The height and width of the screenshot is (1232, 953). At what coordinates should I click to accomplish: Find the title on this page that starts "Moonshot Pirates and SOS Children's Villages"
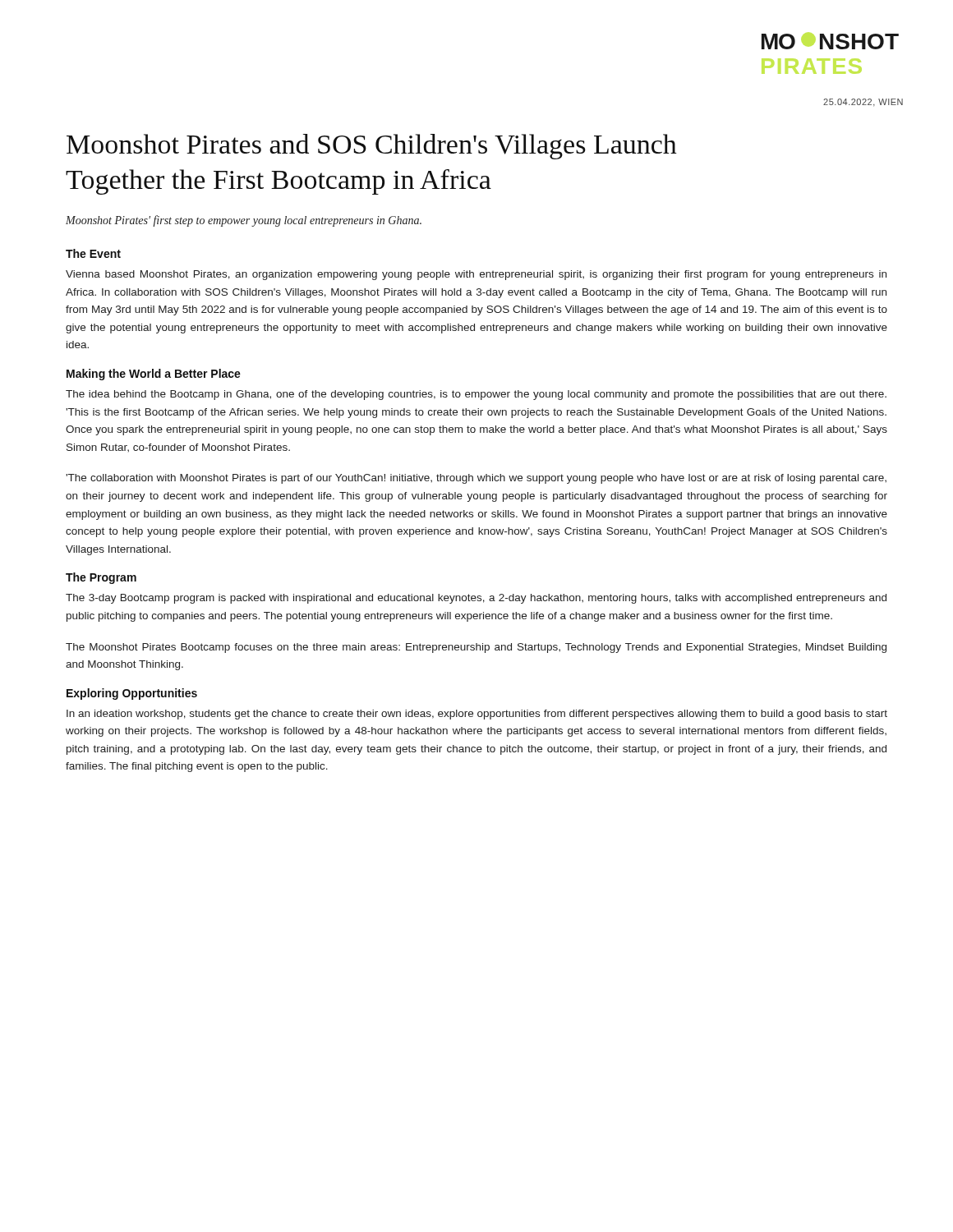tap(371, 162)
